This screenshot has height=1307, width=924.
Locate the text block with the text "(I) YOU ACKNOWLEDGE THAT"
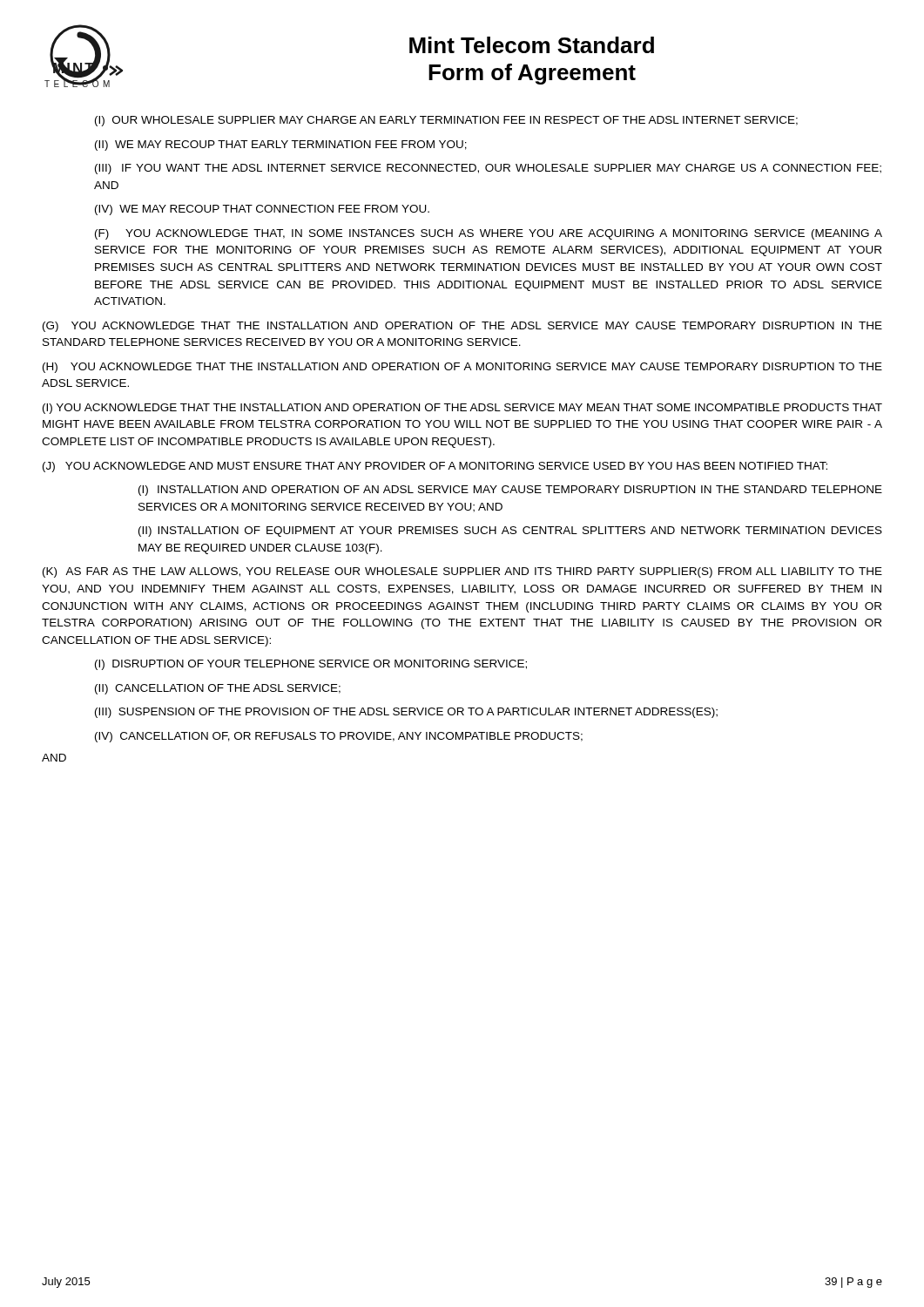click(x=462, y=424)
